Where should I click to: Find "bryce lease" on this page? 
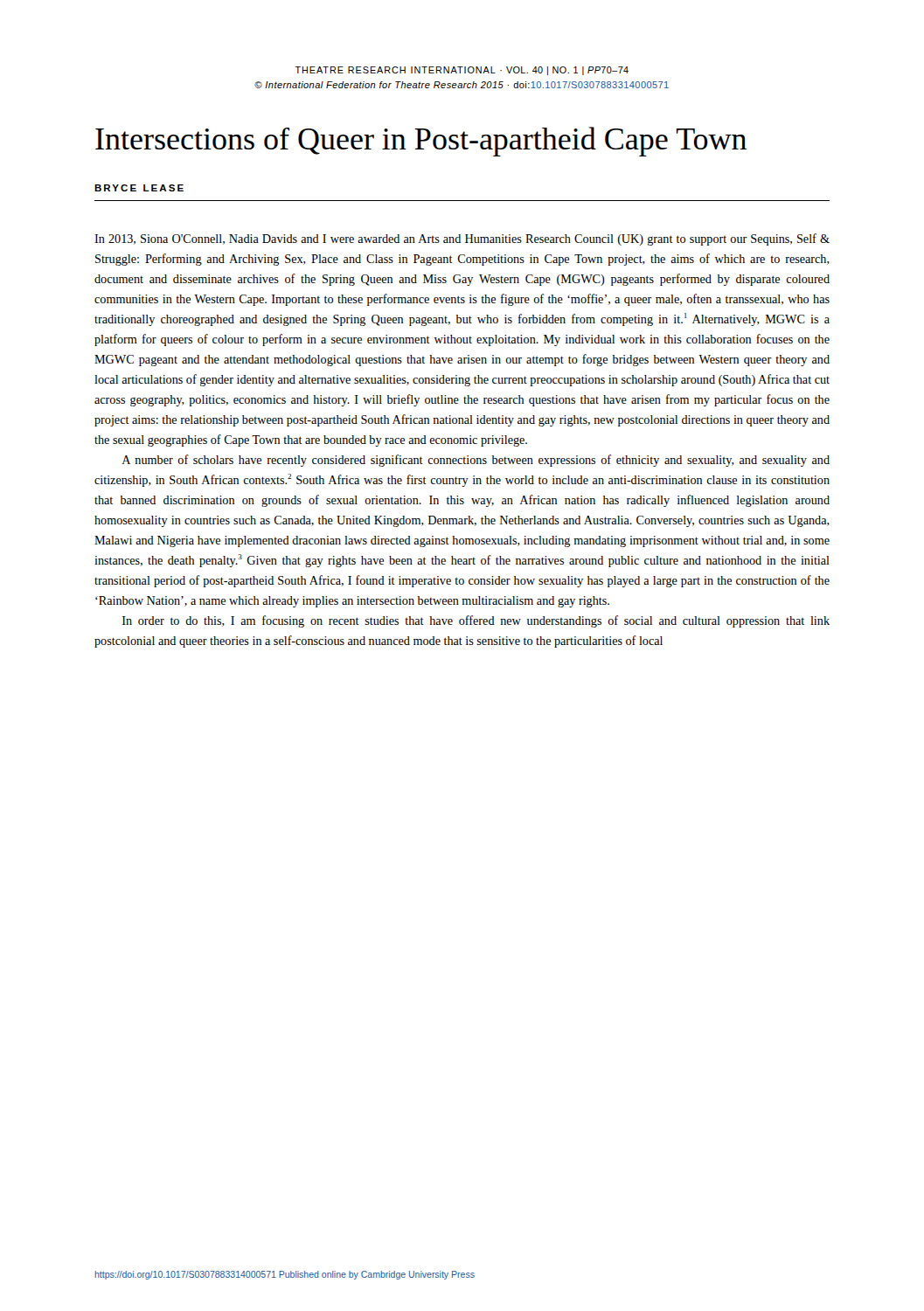coord(140,188)
